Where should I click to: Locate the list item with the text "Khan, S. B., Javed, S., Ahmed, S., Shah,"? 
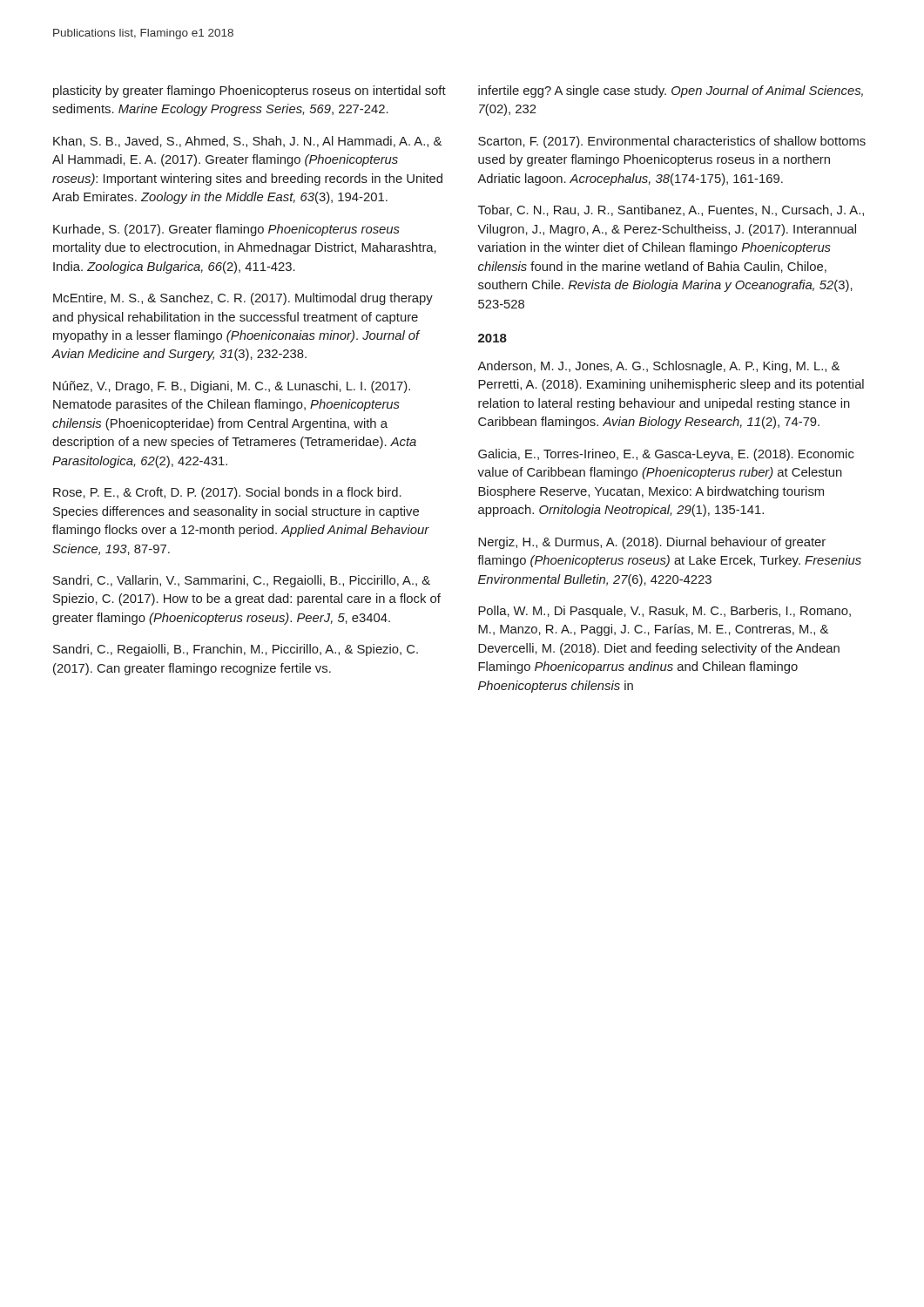248,169
